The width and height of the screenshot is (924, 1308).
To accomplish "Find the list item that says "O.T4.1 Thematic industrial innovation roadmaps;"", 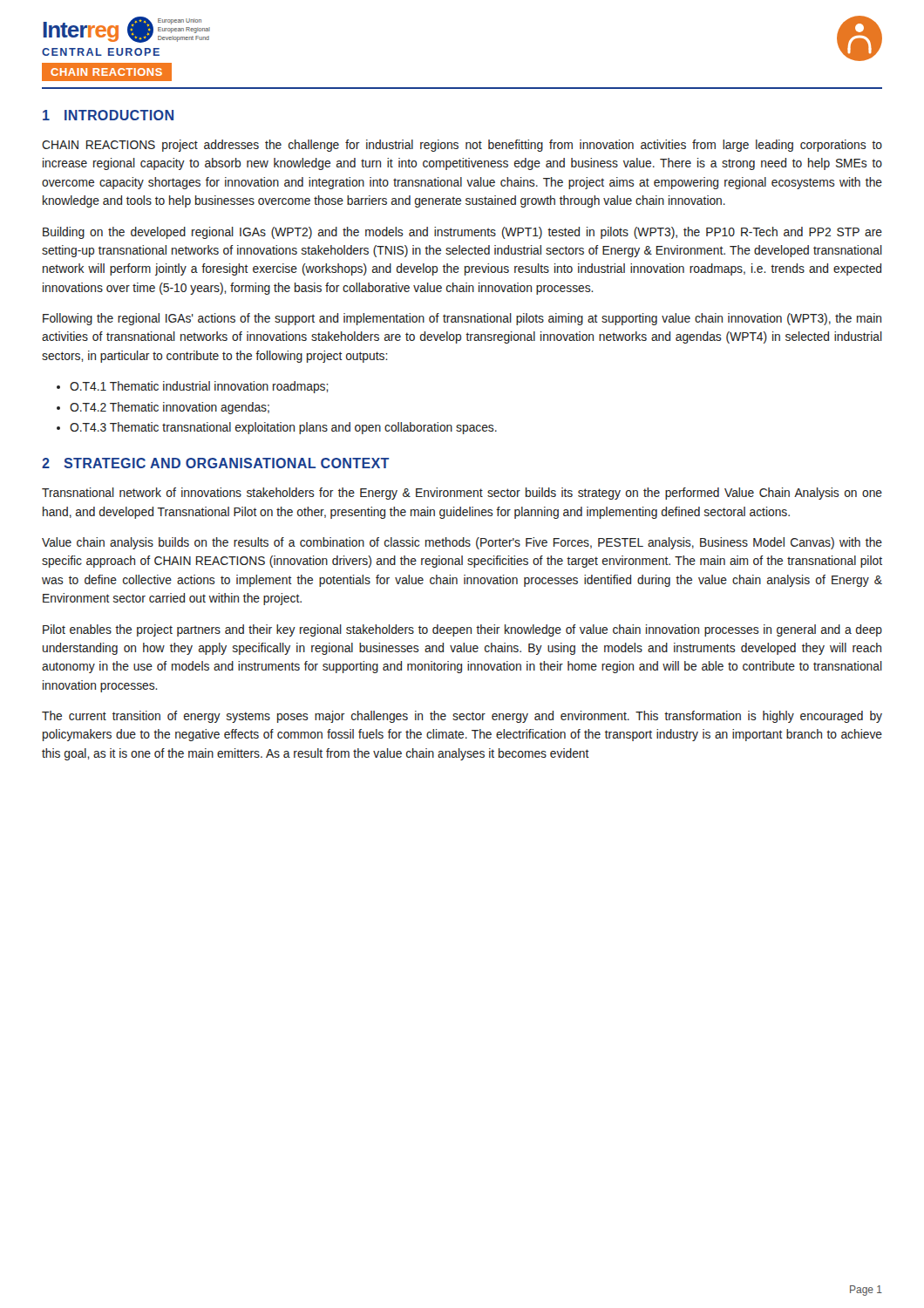I will 199,387.
